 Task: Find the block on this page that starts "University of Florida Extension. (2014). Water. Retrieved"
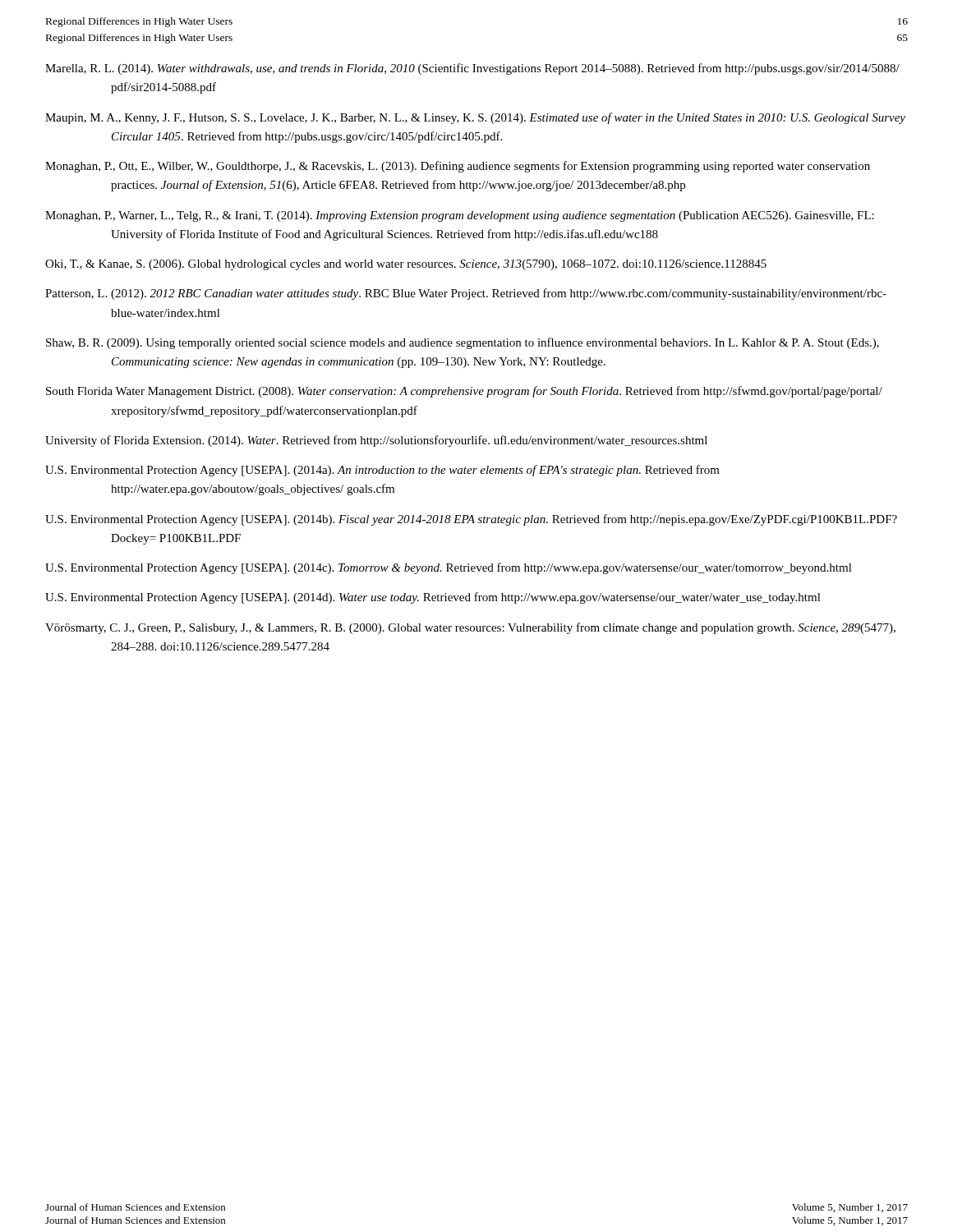pos(376,440)
